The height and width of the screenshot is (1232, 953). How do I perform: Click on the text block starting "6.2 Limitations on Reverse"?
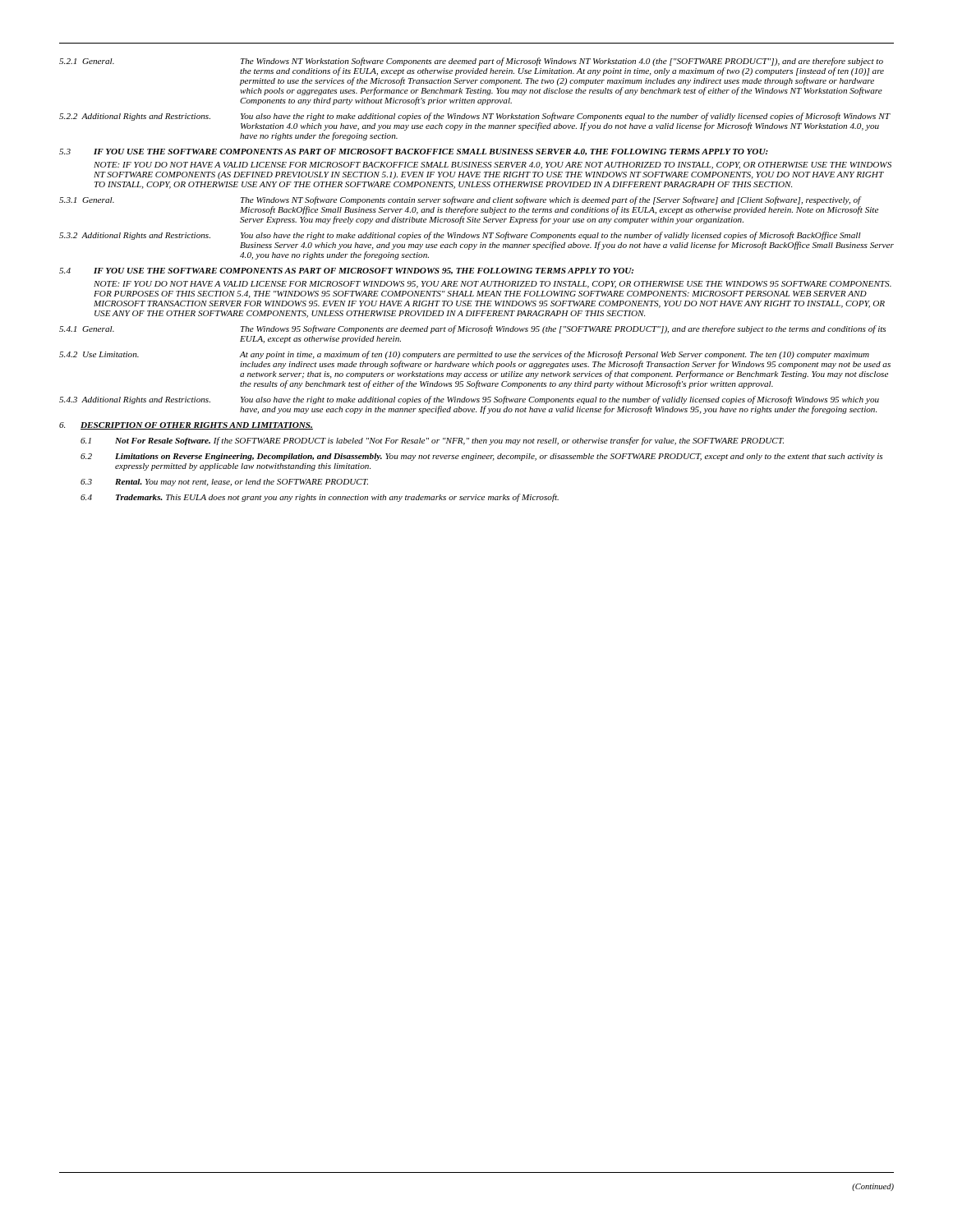coord(487,461)
